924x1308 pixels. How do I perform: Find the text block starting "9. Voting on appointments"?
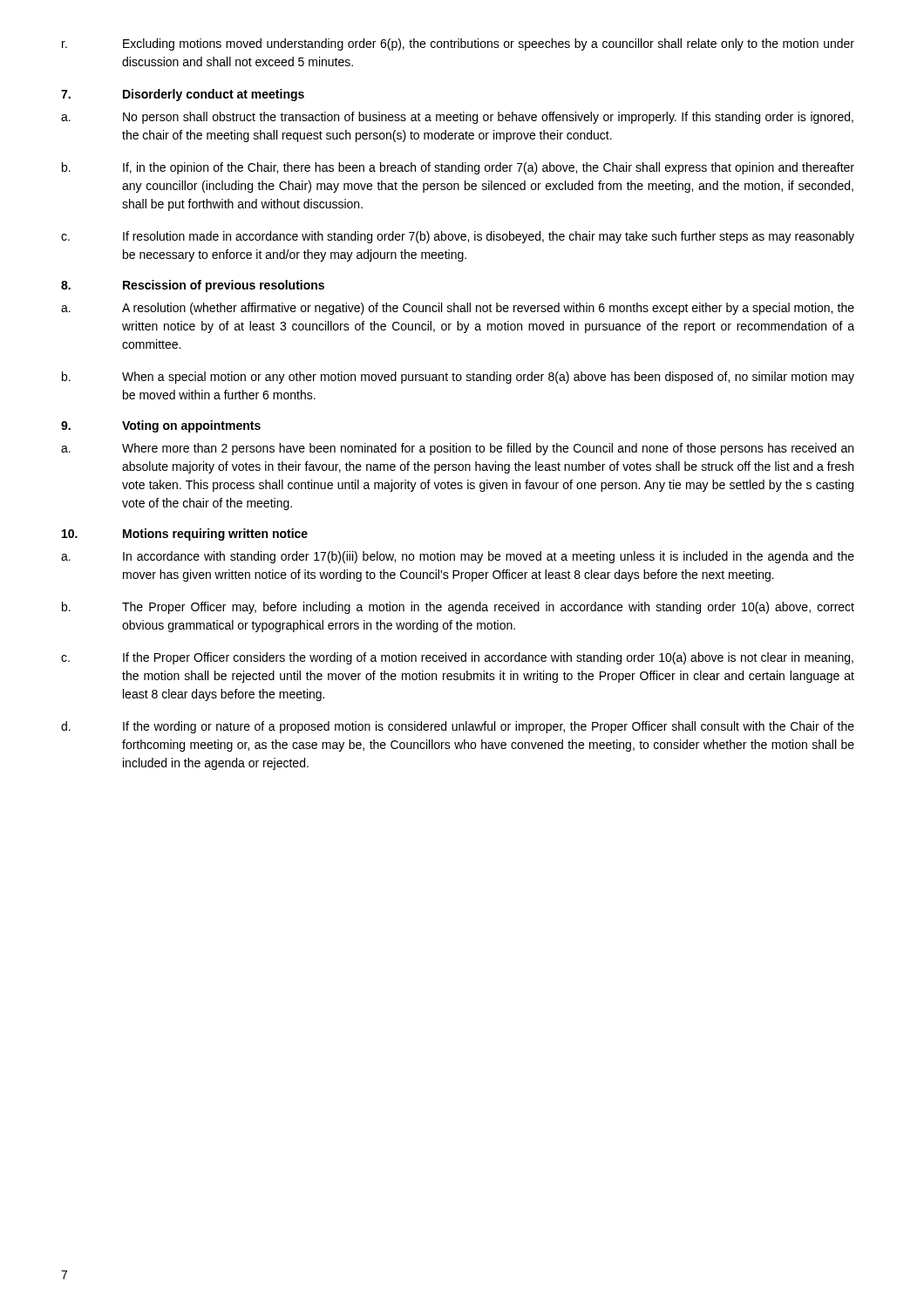pos(161,426)
